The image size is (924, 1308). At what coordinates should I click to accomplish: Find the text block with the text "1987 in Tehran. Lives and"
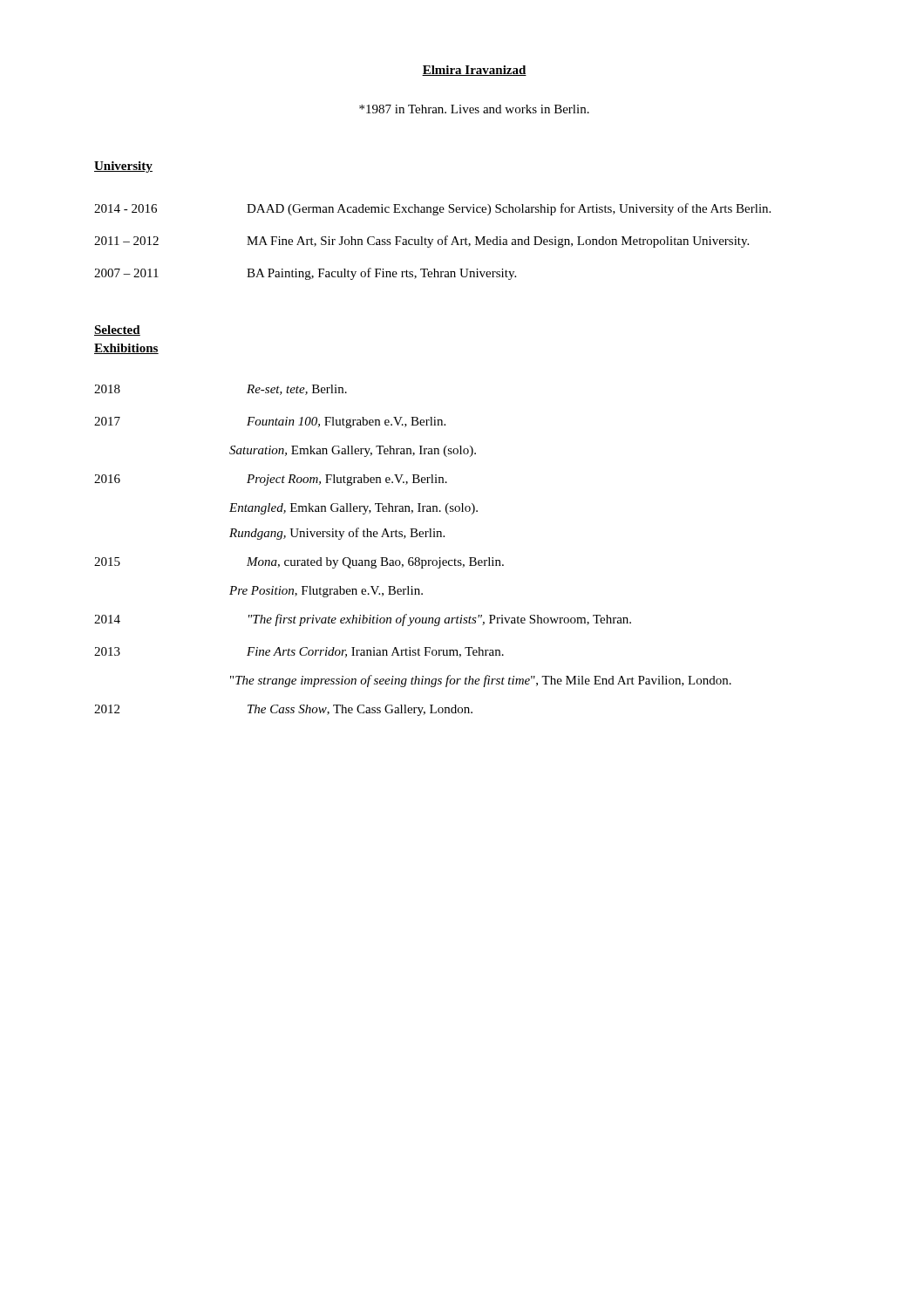click(x=474, y=109)
